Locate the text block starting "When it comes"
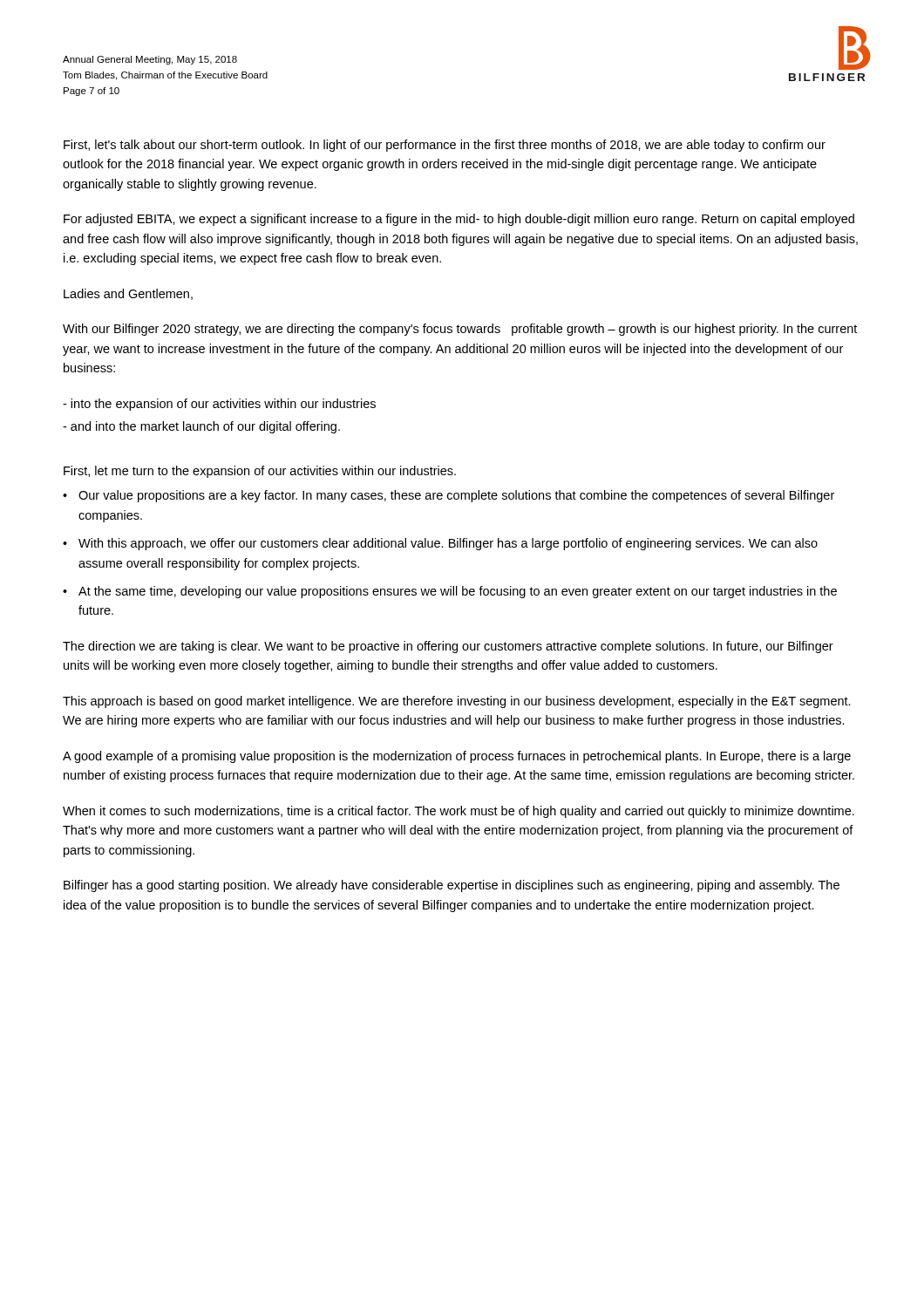 pos(459,830)
